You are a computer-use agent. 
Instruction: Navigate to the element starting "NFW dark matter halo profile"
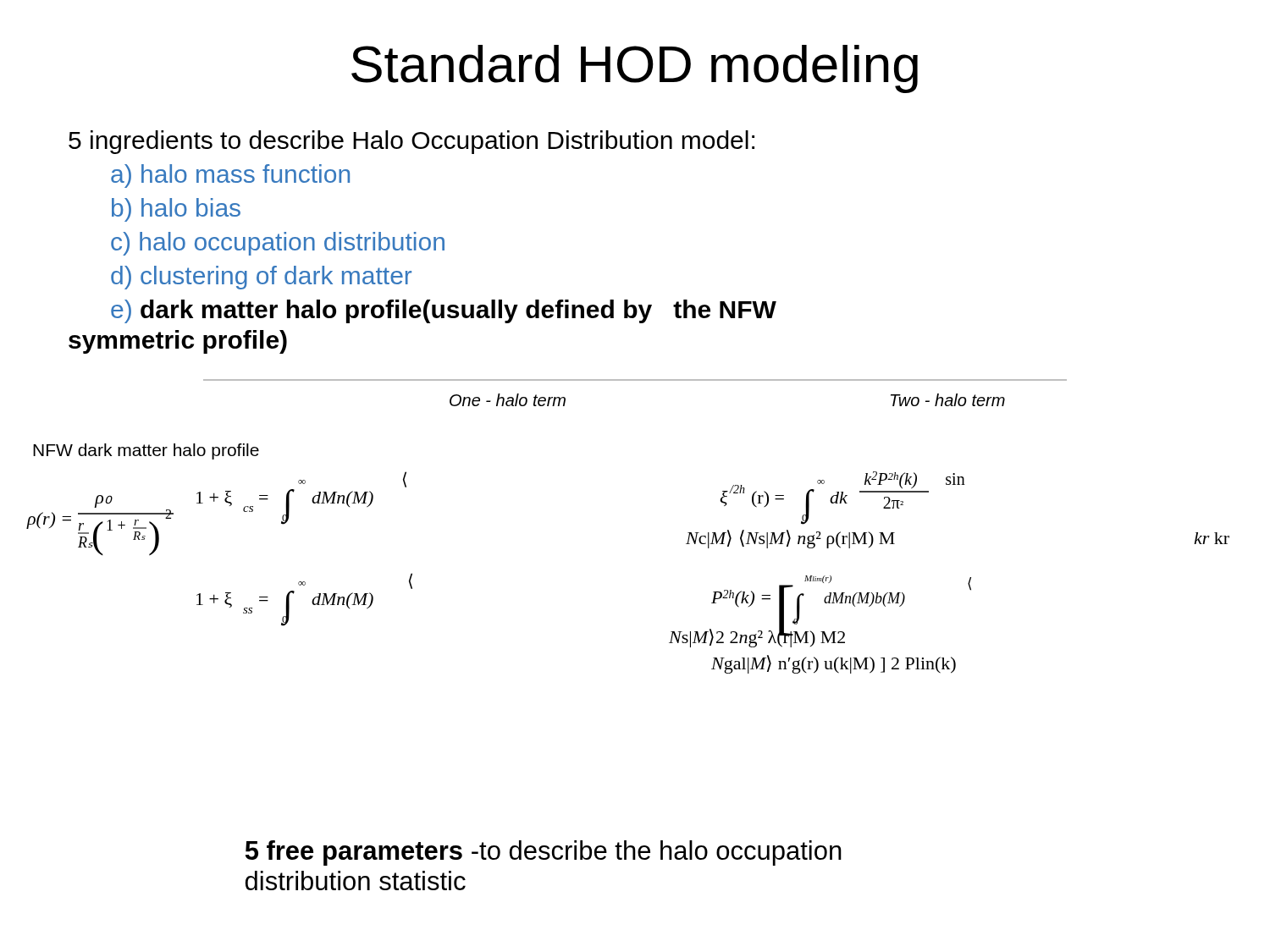(146, 450)
